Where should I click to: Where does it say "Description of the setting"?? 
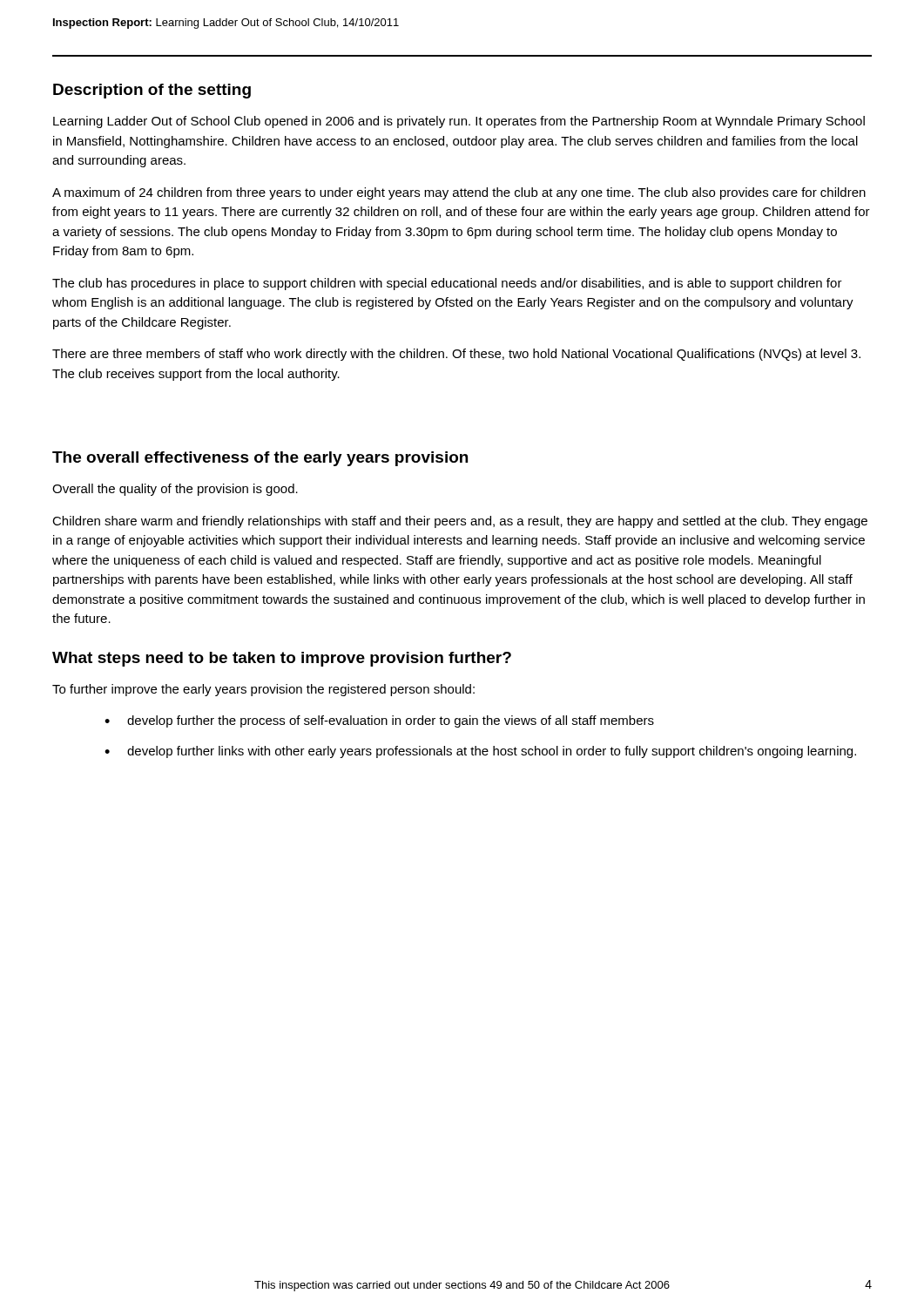pos(152,89)
